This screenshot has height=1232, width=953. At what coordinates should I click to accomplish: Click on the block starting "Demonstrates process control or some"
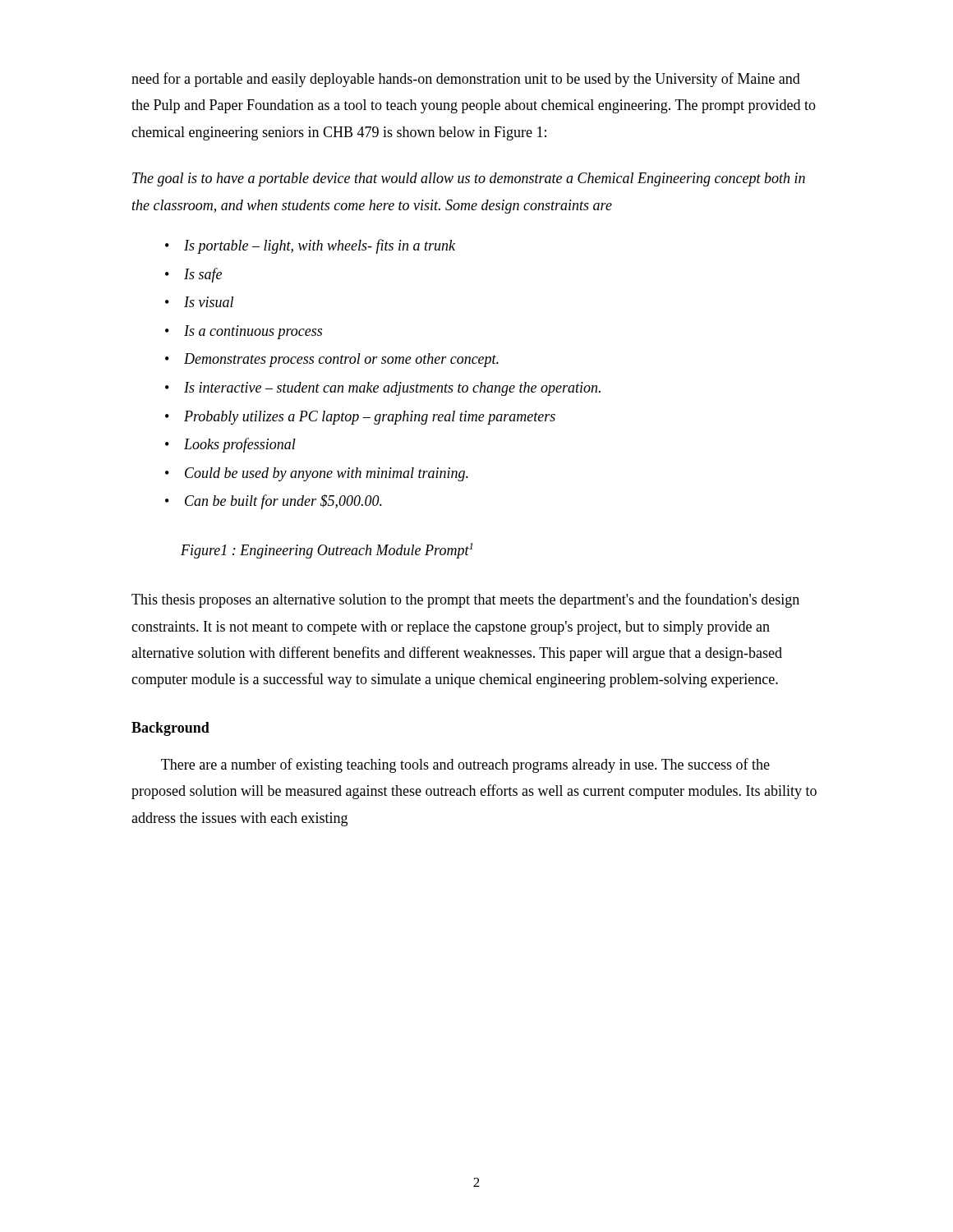tap(342, 359)
